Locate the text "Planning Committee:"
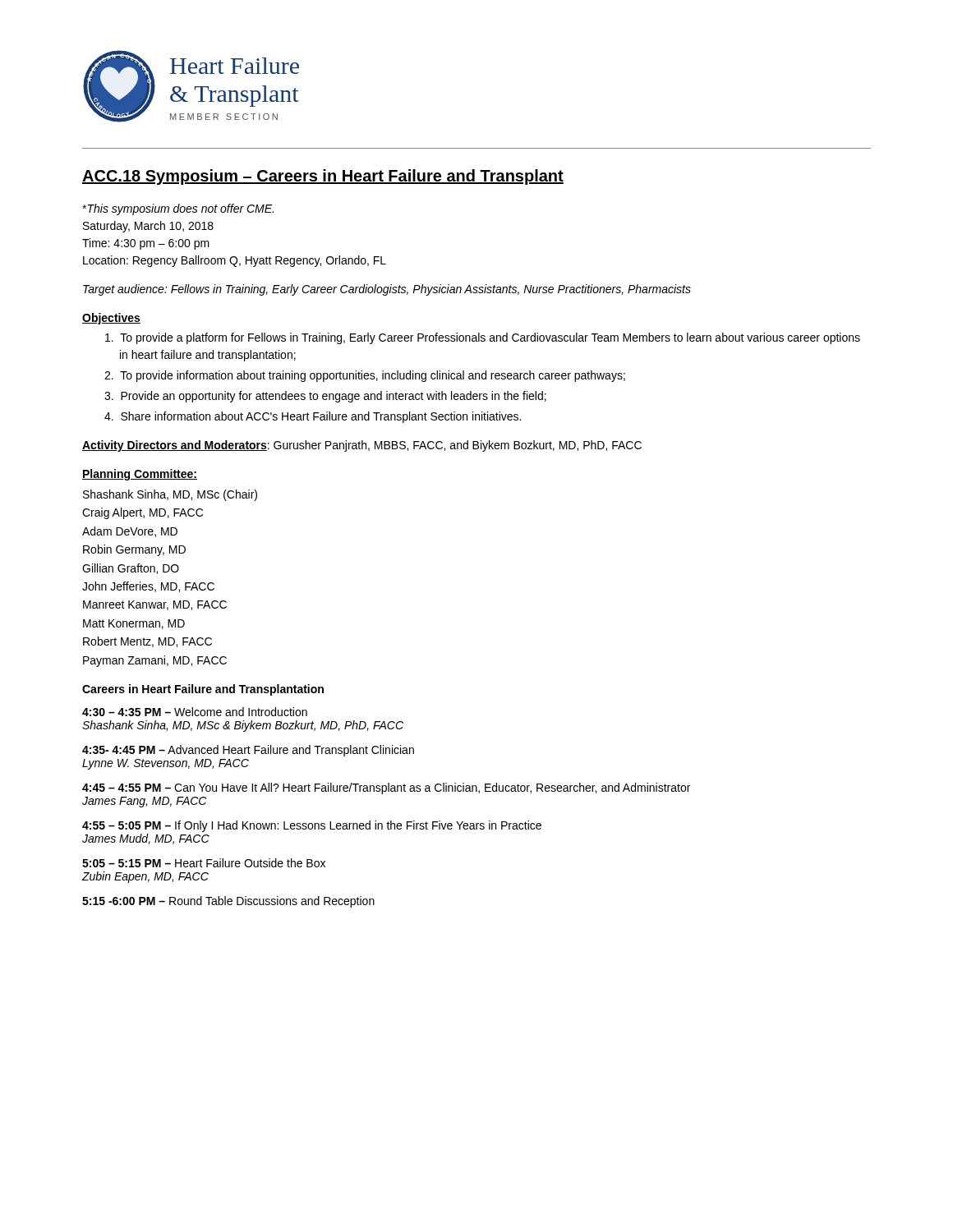Viewport: 953px width, 1232px height. [x=140, y=474]
